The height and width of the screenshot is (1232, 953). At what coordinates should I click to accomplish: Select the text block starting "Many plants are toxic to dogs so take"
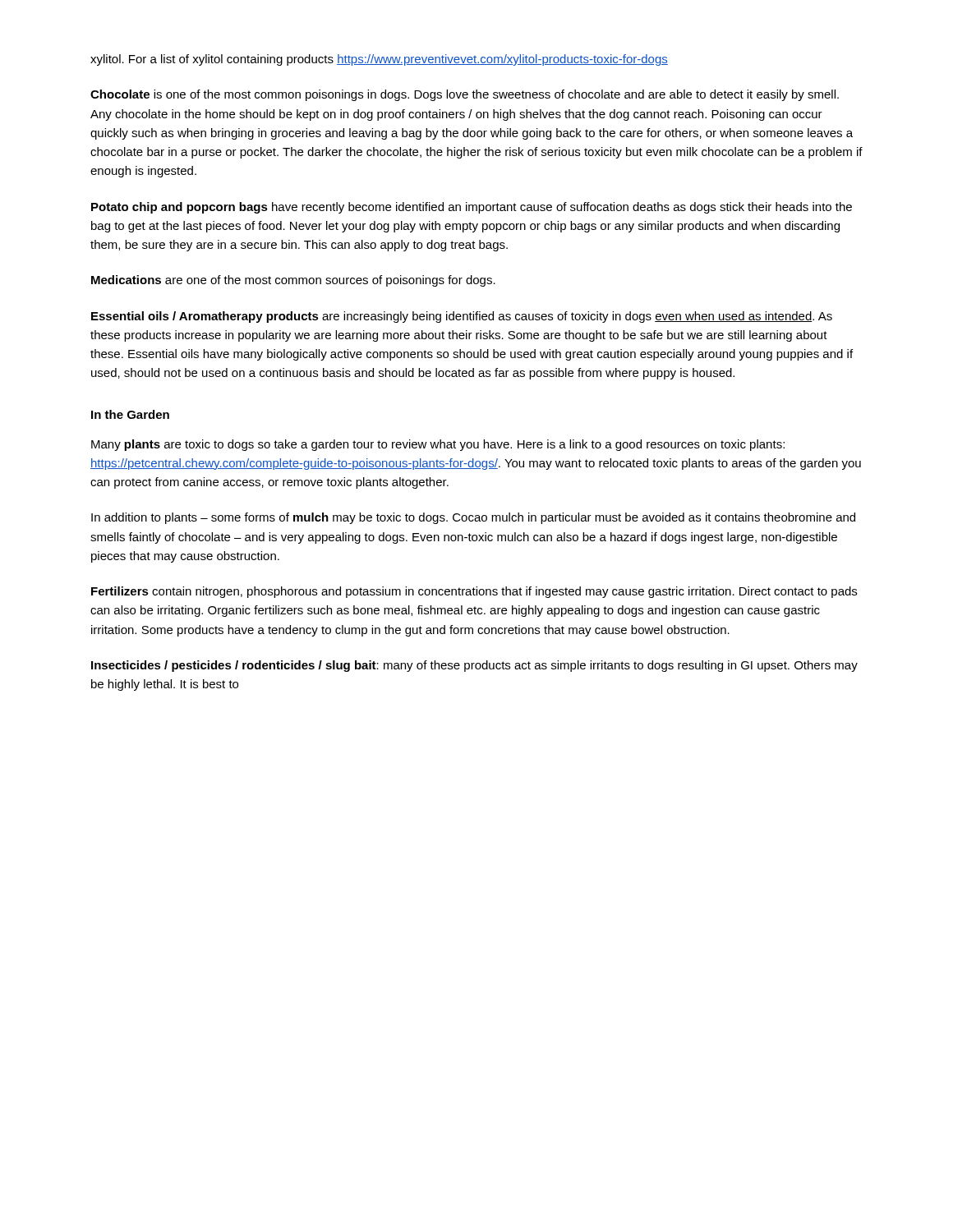[x=476, y=463]
